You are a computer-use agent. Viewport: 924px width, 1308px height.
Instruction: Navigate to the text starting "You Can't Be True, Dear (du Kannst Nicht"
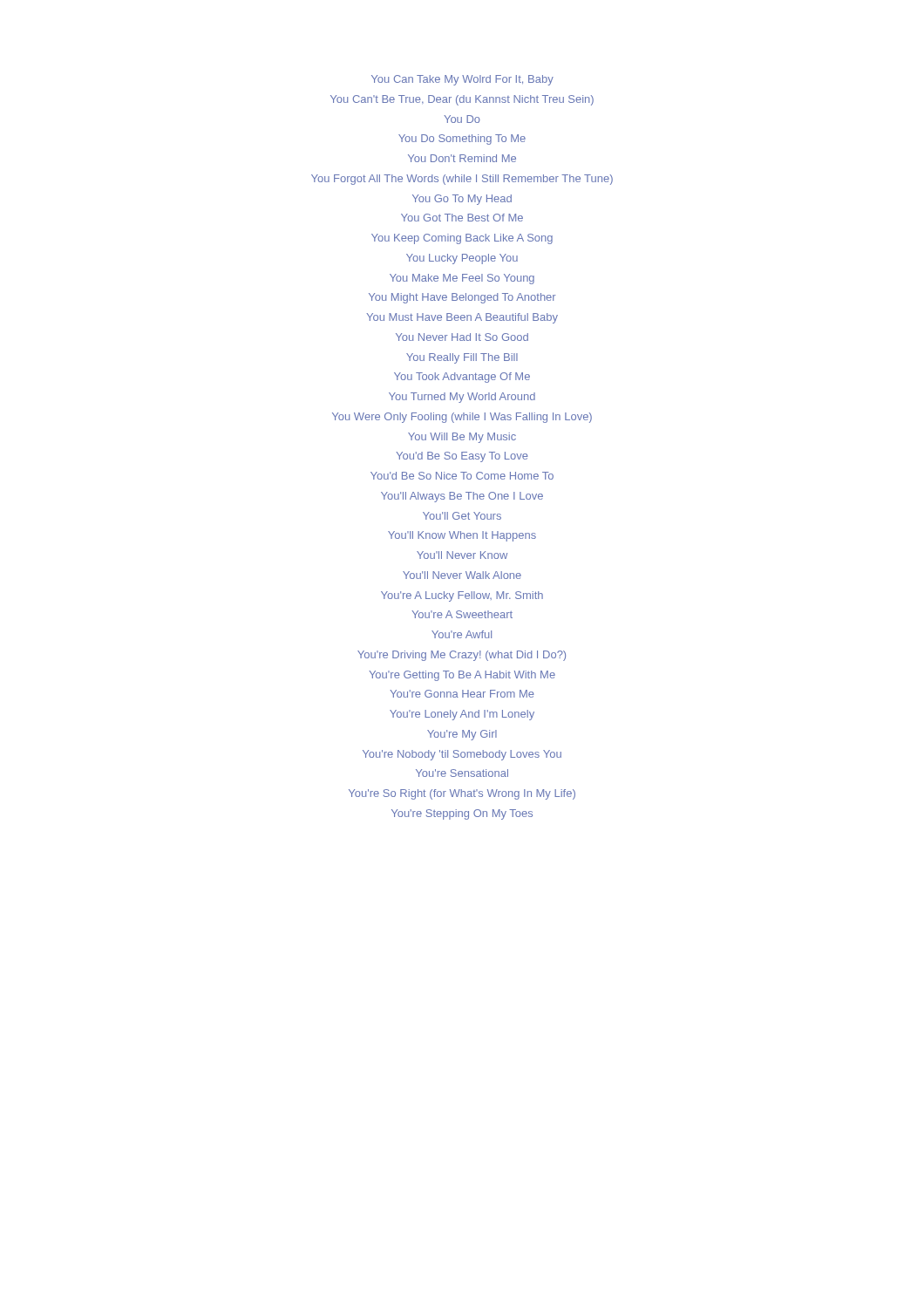462,99
